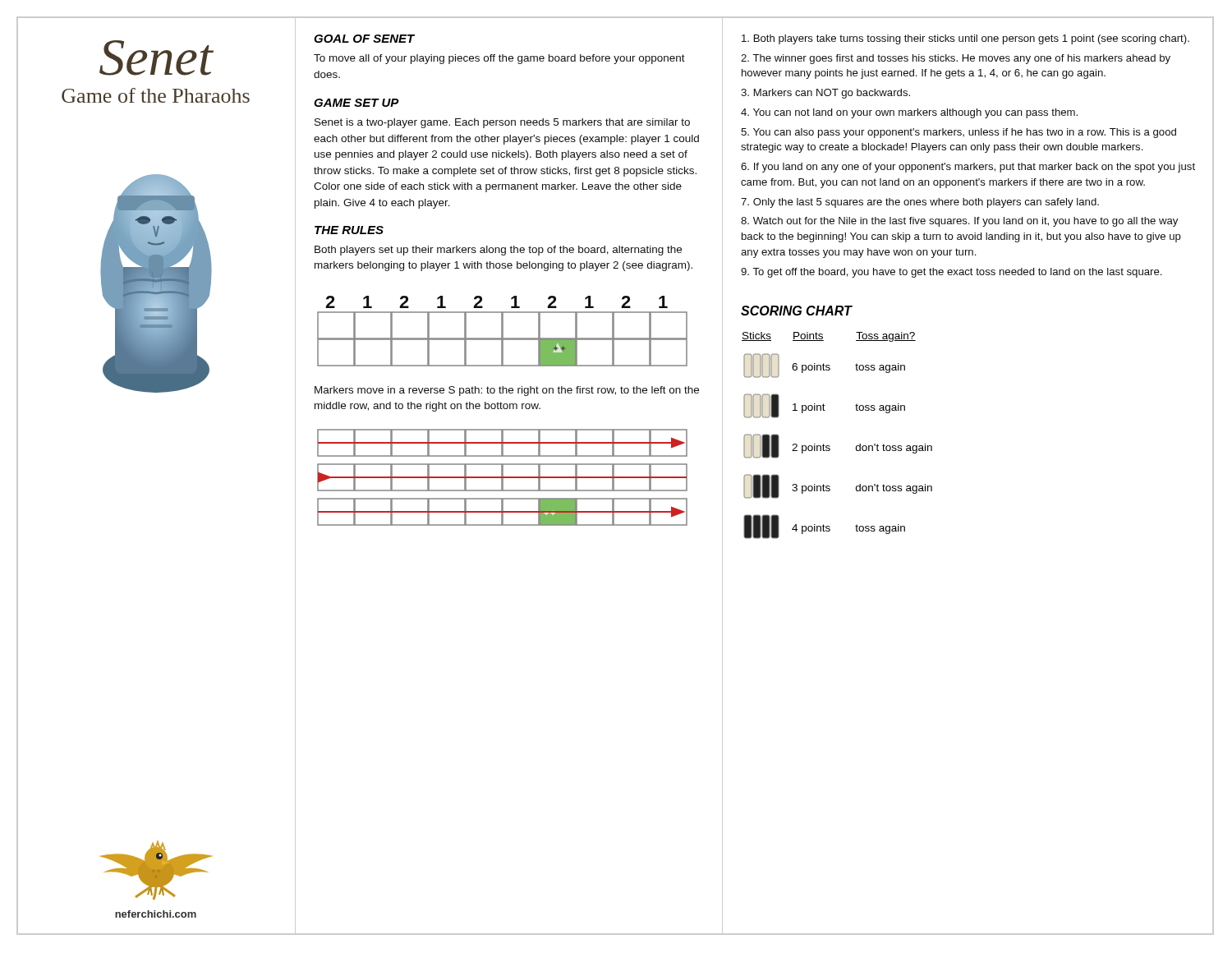Screen dimensions: 953x1232
Task: Select the list item with the text "2. The winner goes first and"
Action: pos(956,65)
